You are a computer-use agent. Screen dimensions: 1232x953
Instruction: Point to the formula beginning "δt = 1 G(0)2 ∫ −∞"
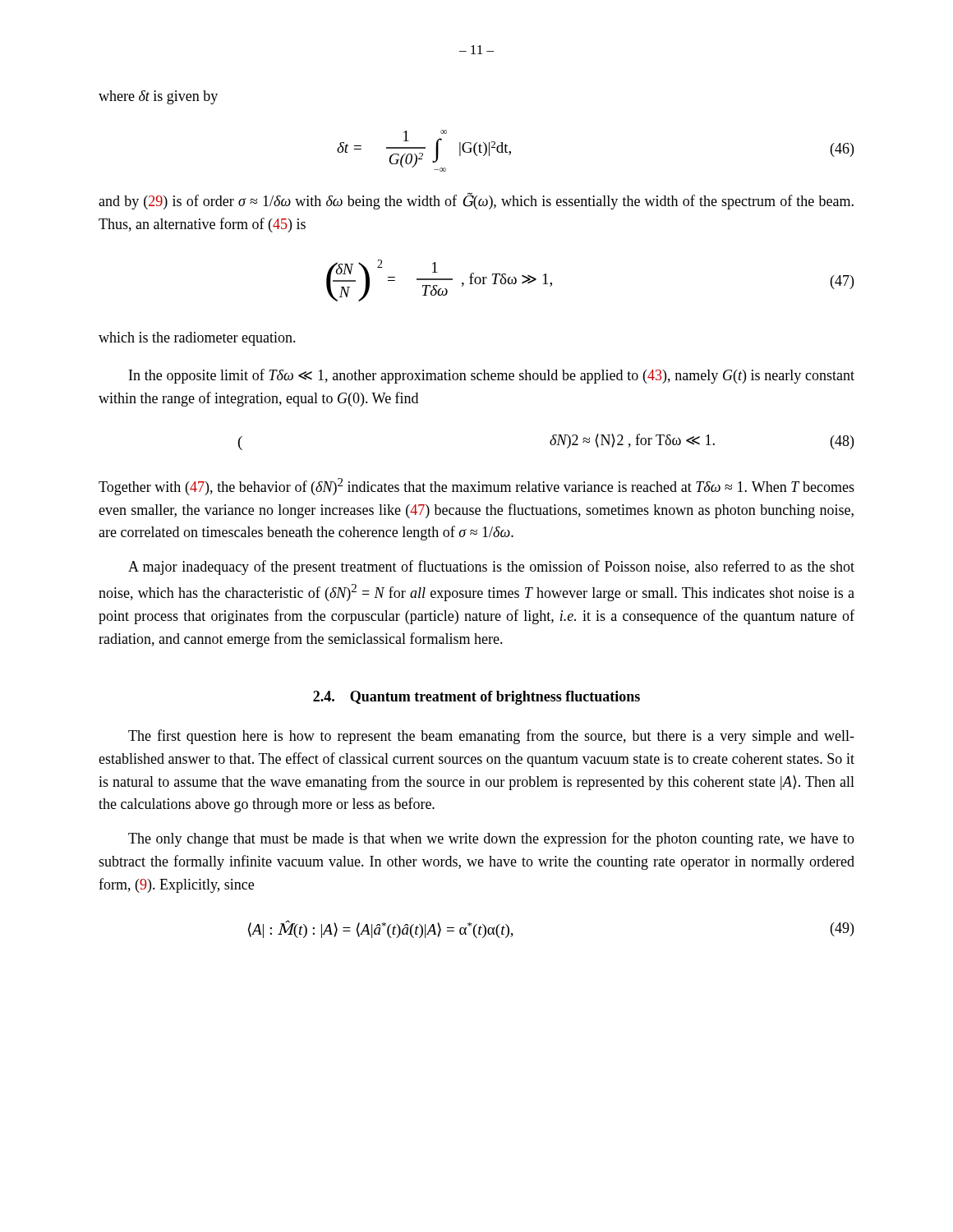438,151
